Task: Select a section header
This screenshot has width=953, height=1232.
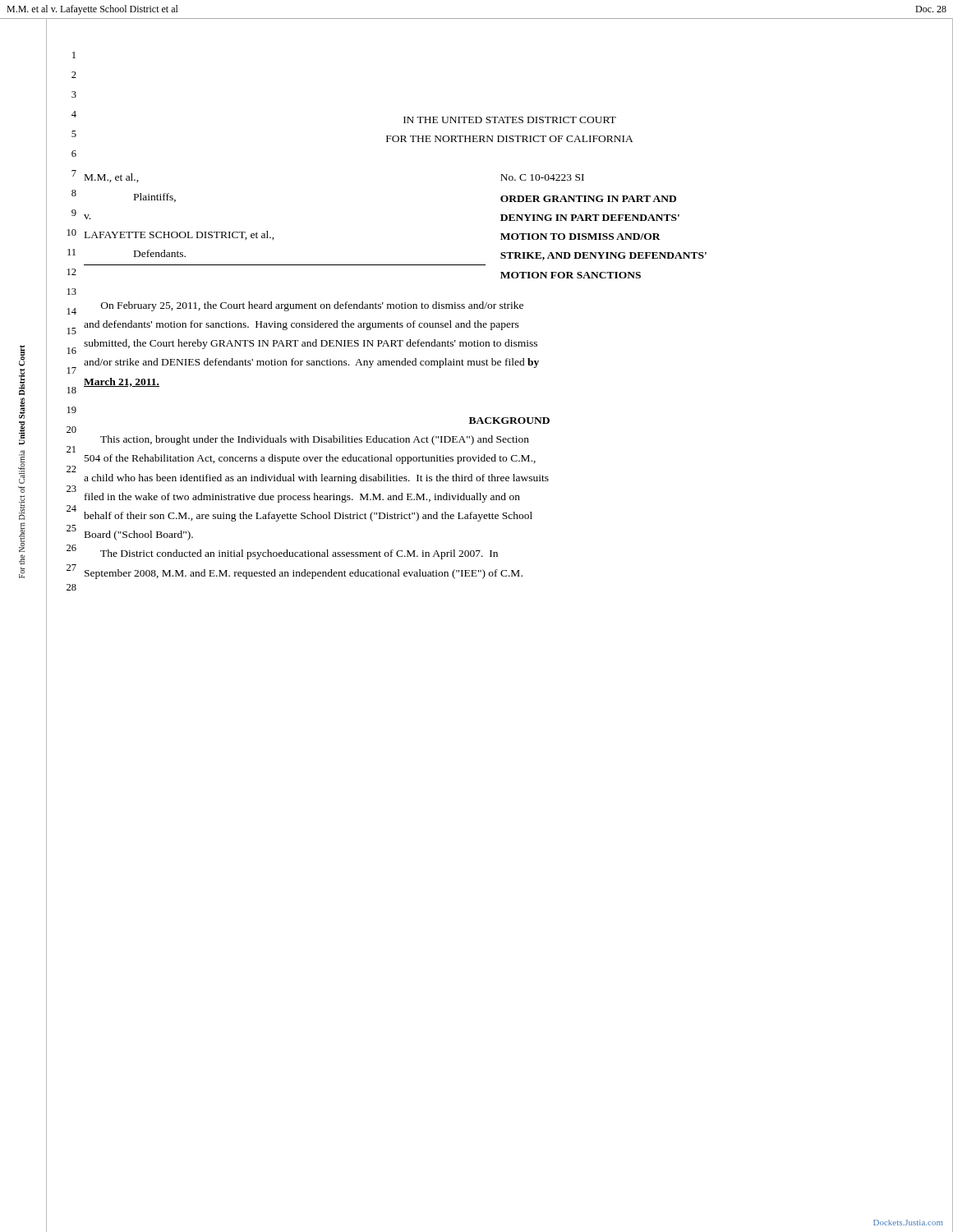Action: click(x=509, y=420)
